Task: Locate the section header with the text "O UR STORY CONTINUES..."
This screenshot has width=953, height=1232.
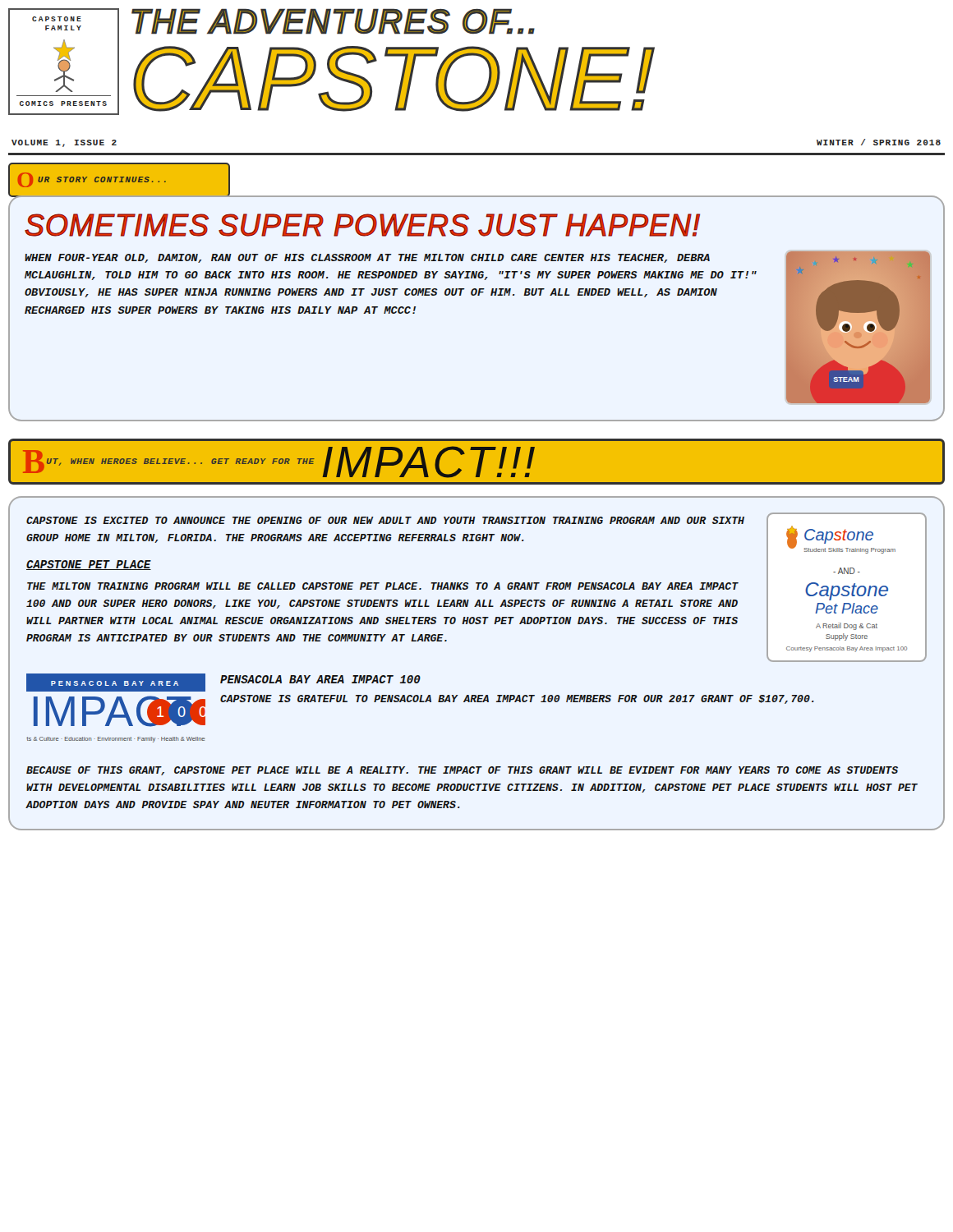Action: [93, 179]
